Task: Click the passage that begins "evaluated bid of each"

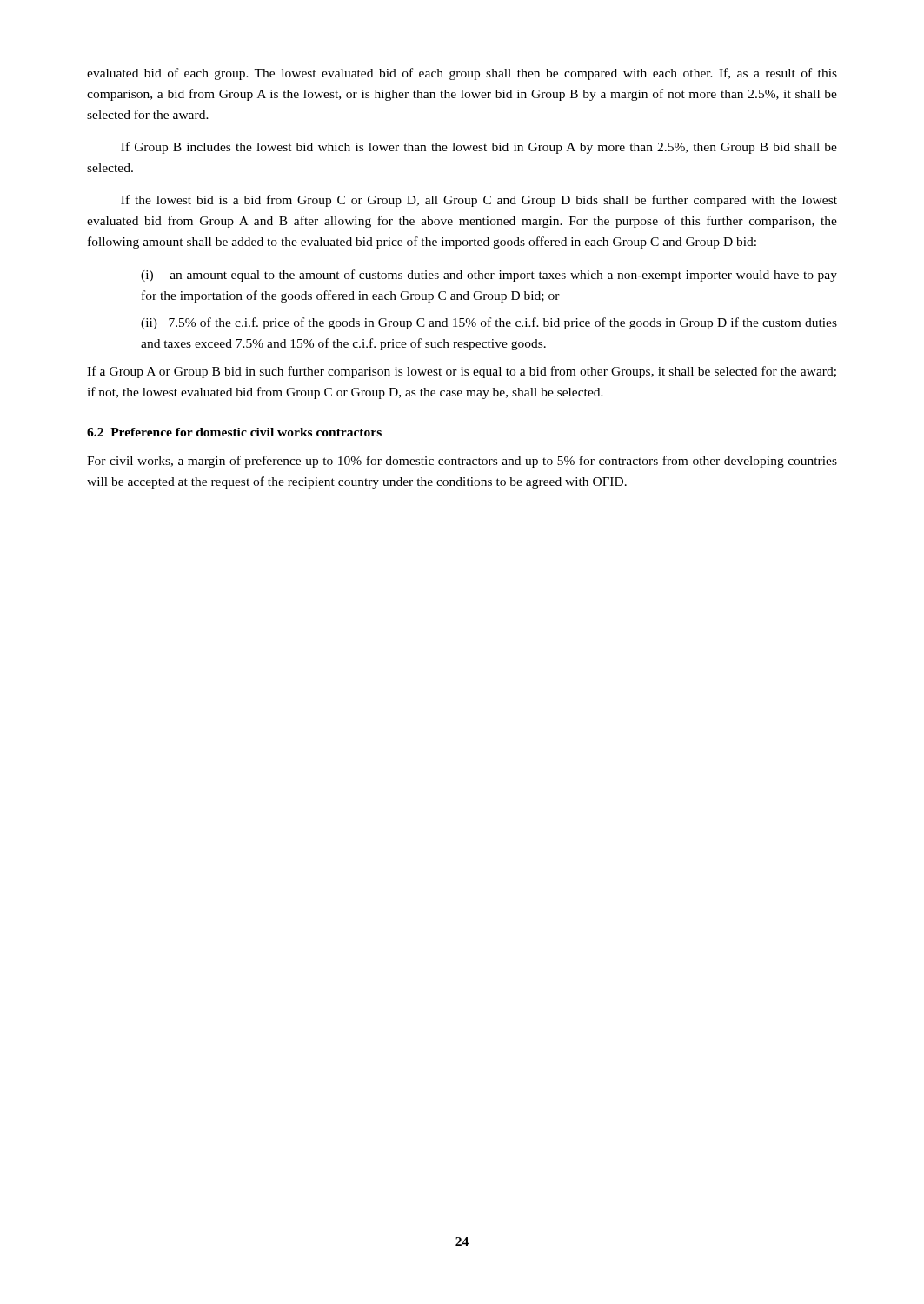Action: (x=462, y=94)
